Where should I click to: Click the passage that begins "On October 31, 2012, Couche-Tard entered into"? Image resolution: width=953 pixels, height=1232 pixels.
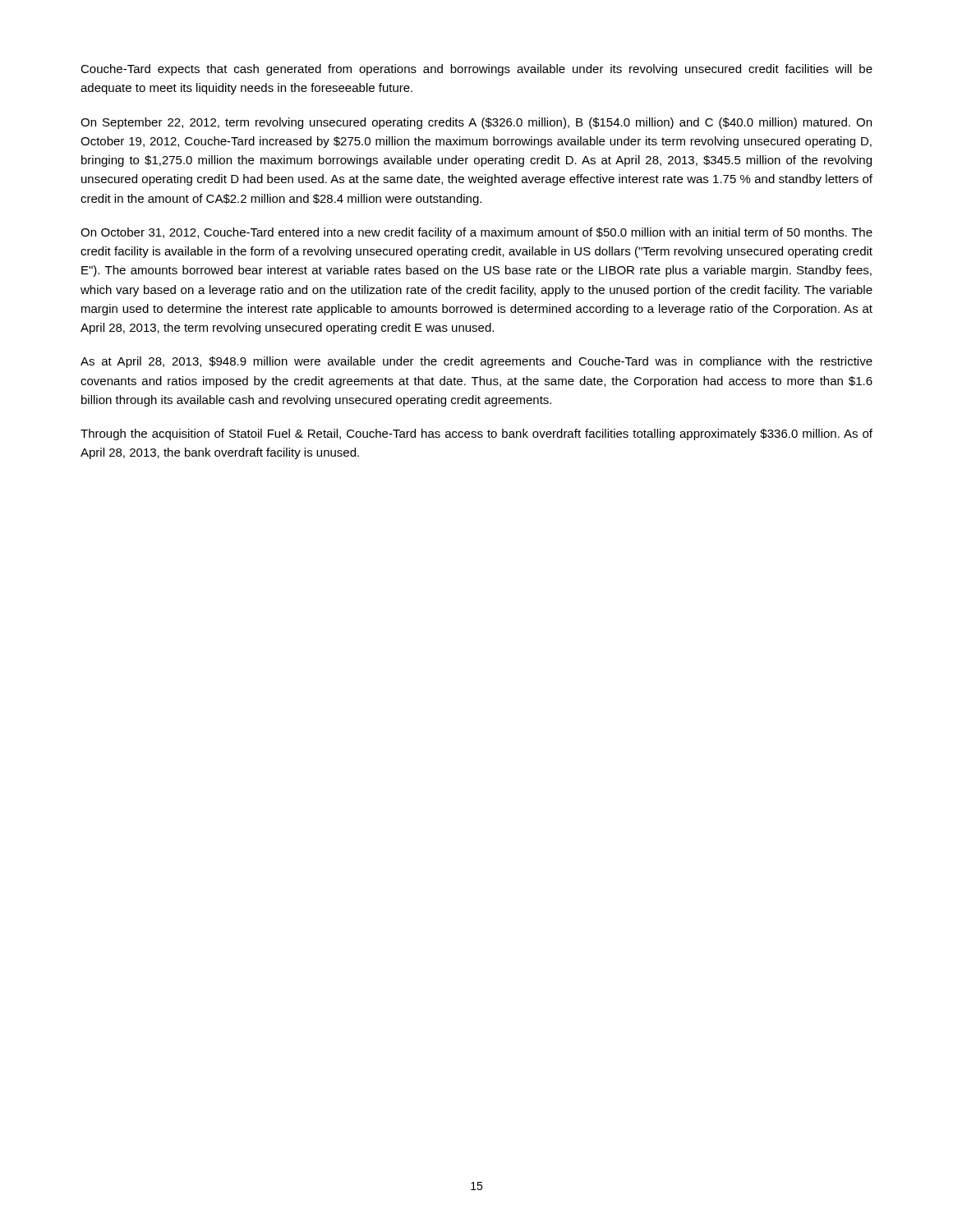(x=476, y=280)
